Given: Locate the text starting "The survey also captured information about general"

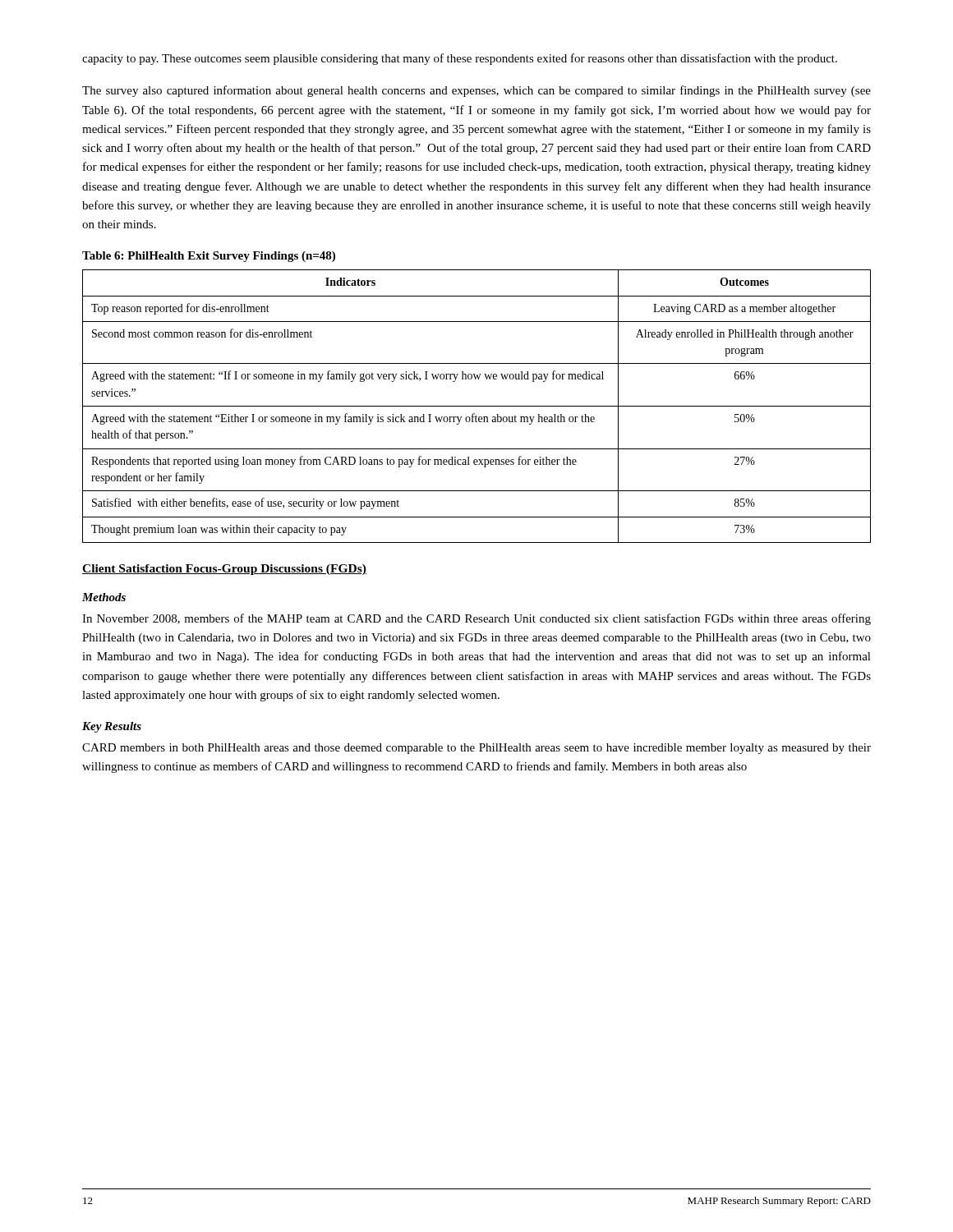Looking at the screenshot, I should point(476,157).
